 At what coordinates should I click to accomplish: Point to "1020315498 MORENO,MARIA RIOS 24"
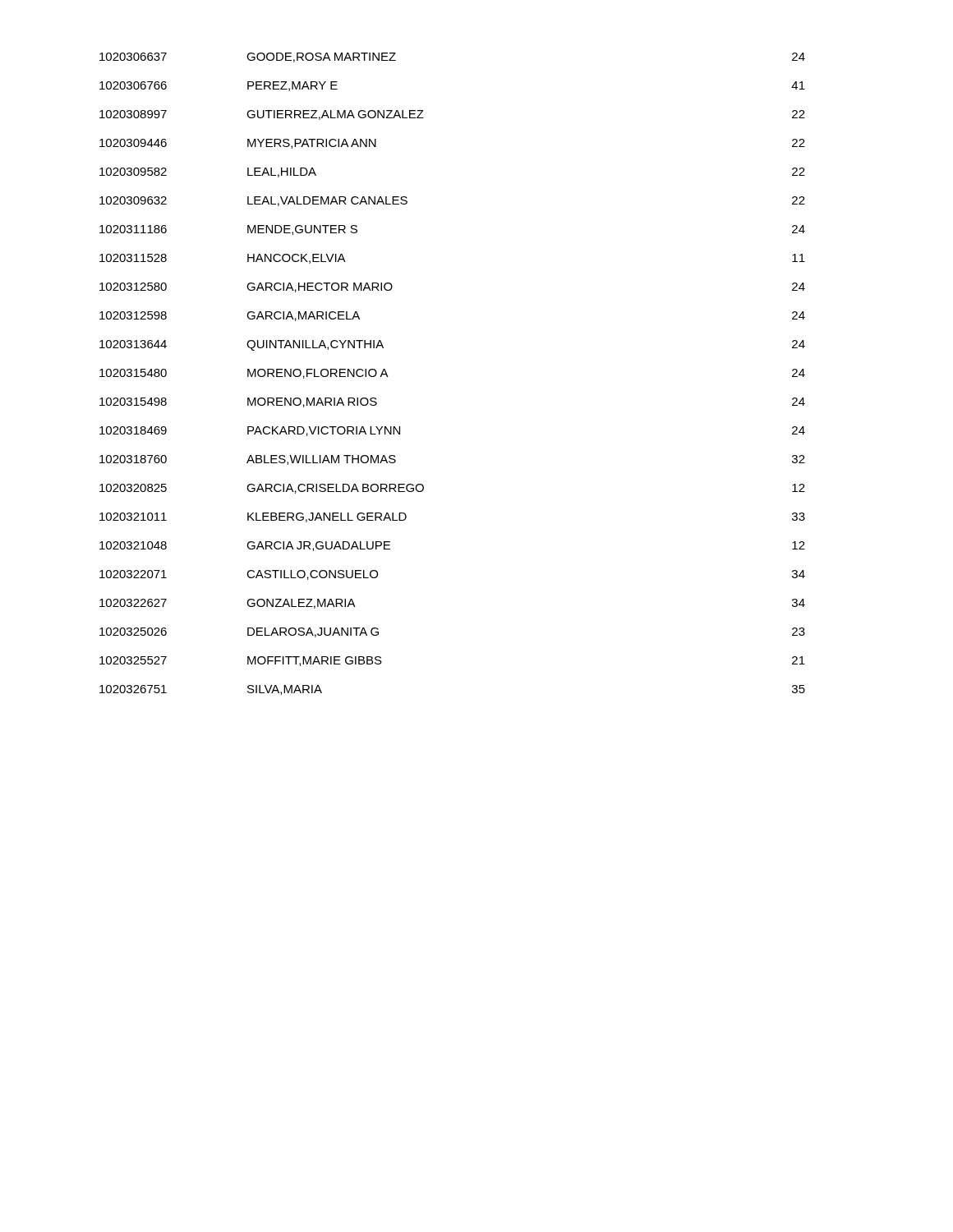tap(129, 402)
